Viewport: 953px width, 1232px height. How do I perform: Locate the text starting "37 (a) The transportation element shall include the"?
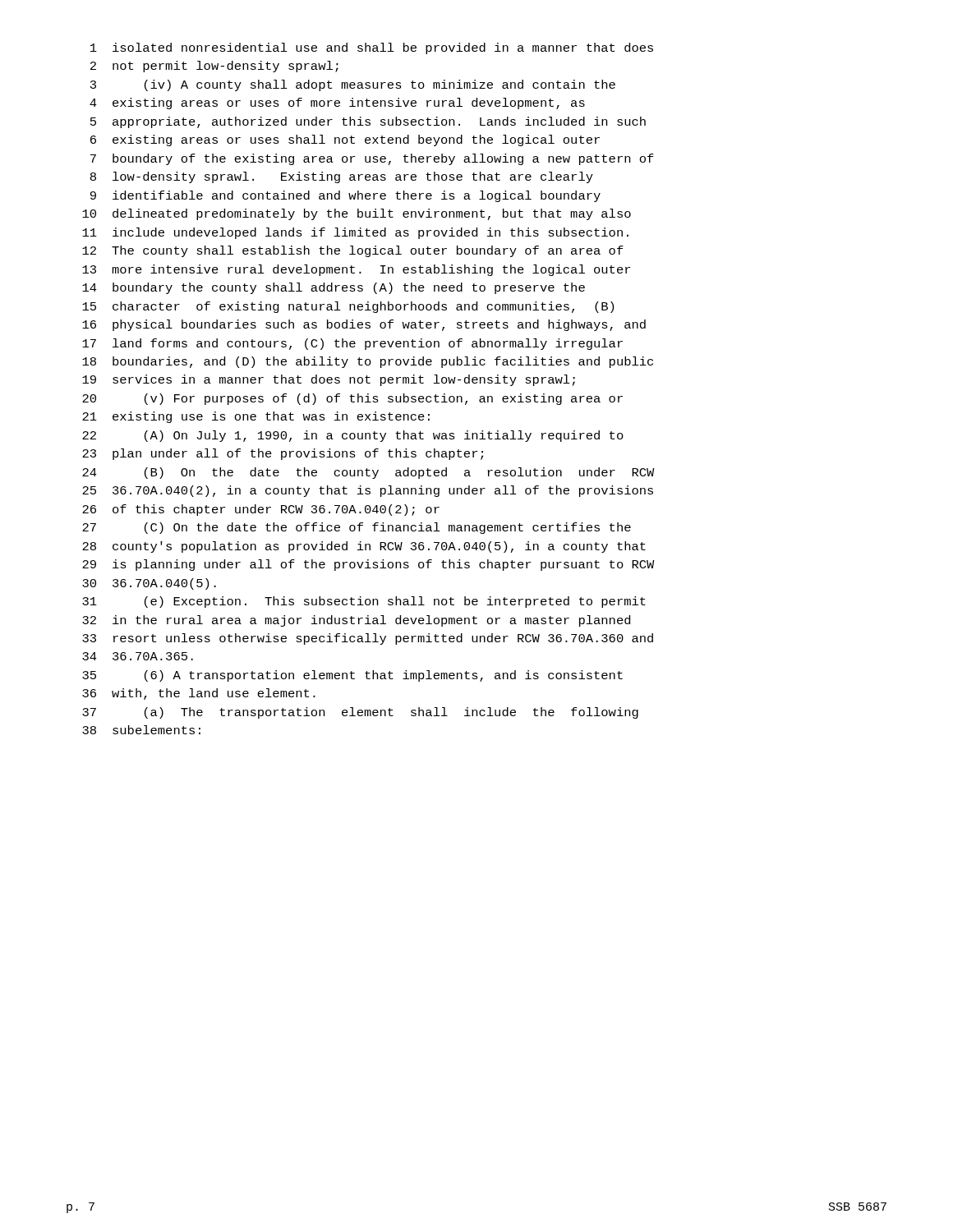click(476, 722)
